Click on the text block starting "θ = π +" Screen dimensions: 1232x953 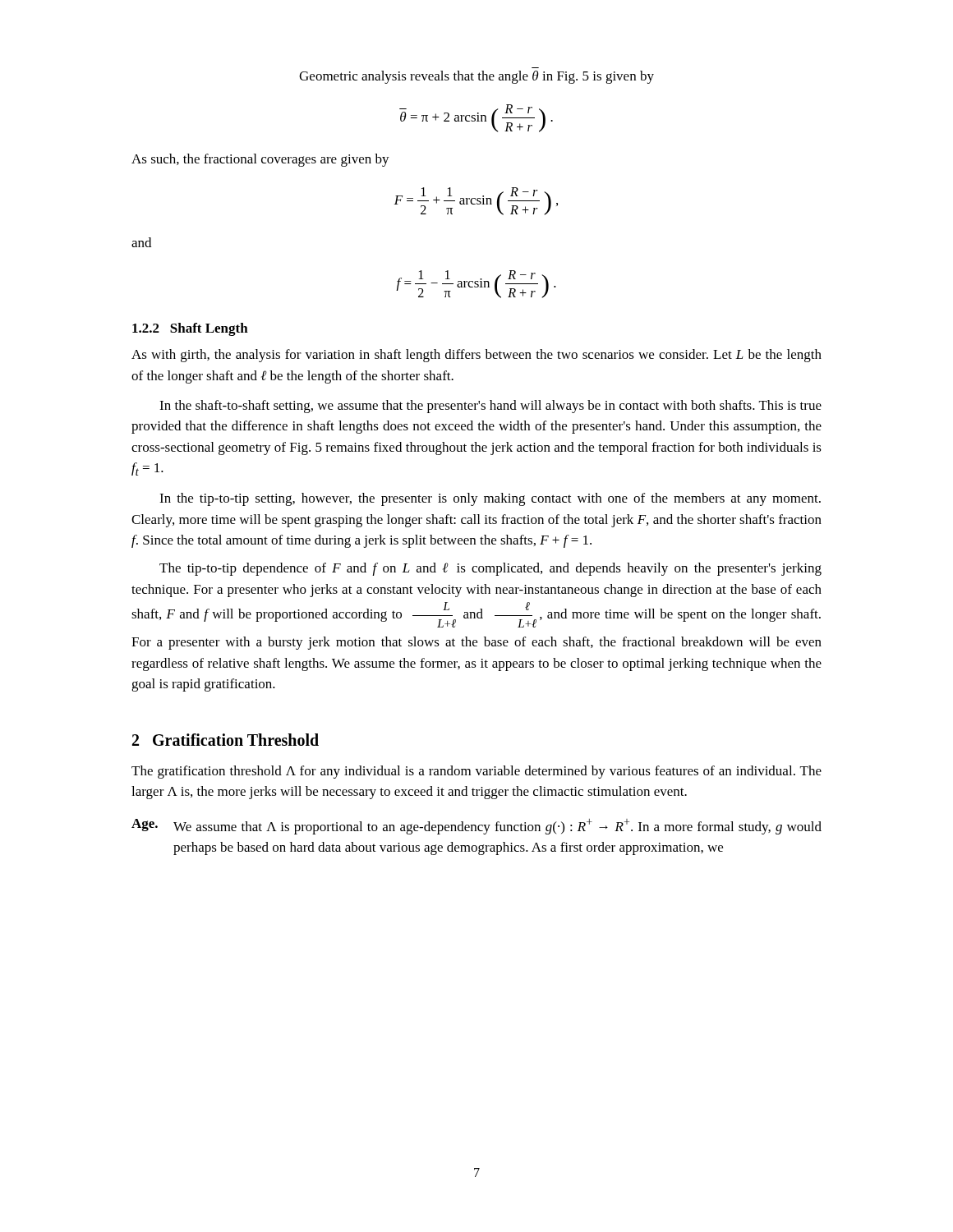point(476,118)
